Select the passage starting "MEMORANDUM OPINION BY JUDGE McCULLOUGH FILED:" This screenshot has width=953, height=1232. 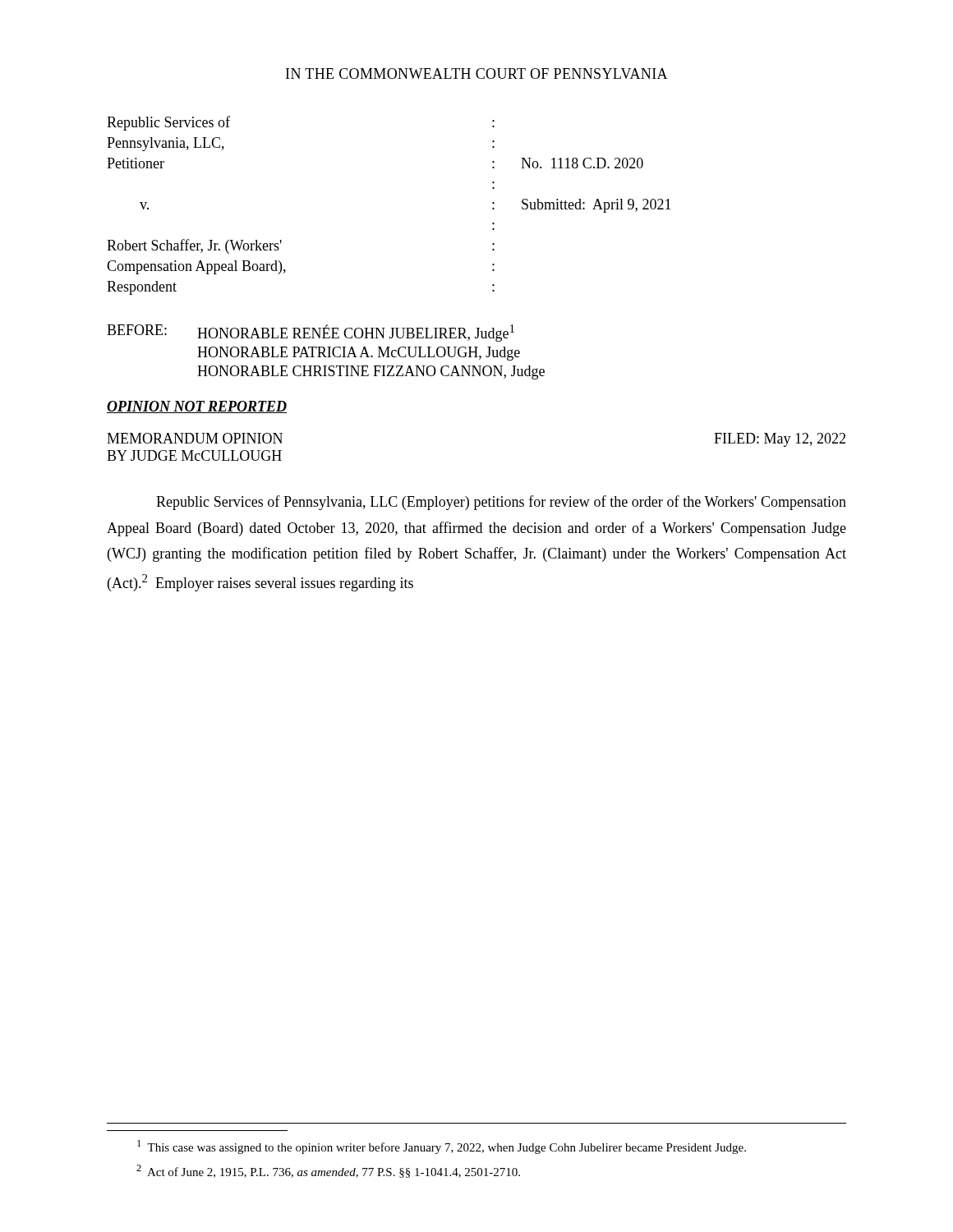(x=175, y=440)
